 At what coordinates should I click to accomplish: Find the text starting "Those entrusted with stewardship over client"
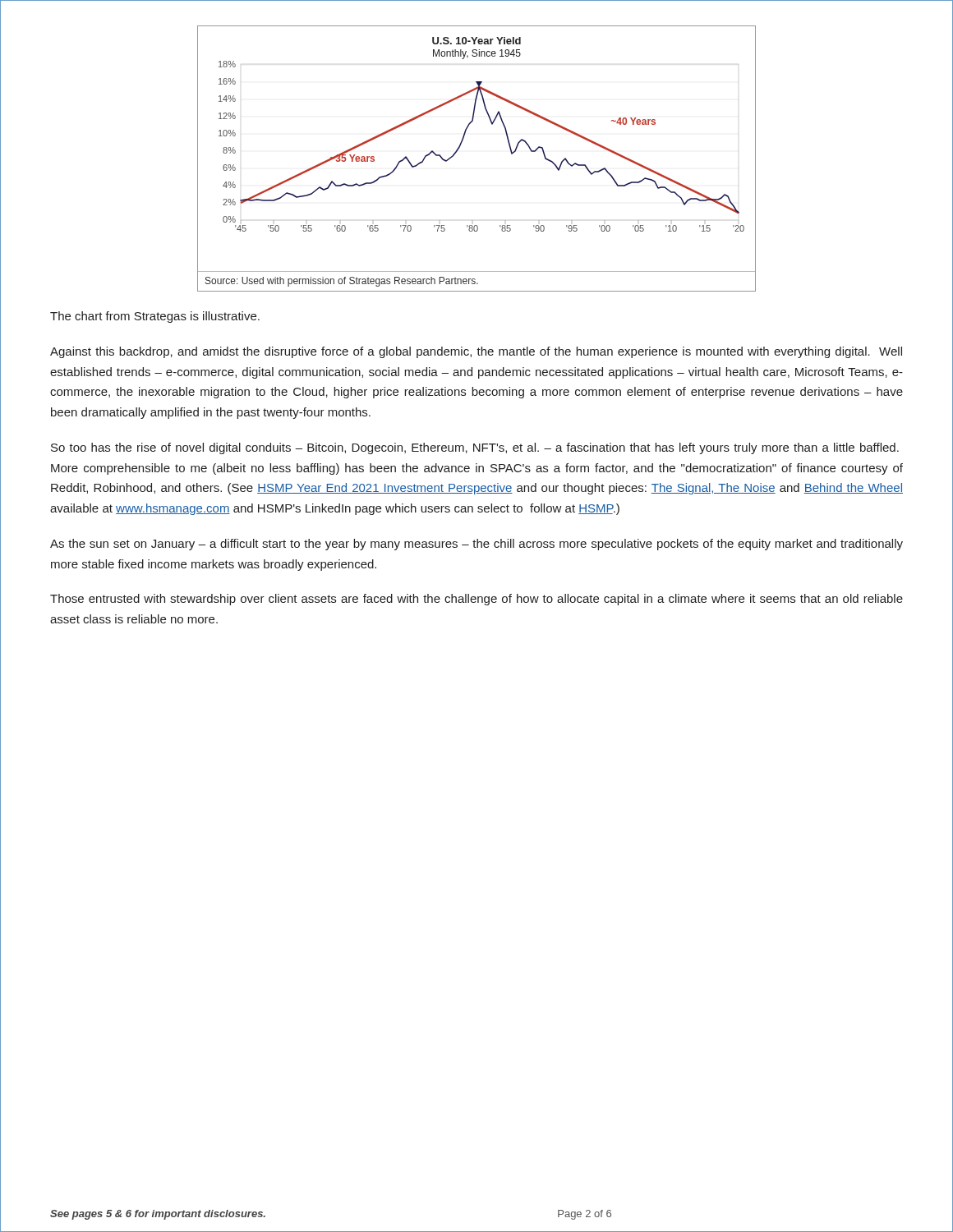476,609
